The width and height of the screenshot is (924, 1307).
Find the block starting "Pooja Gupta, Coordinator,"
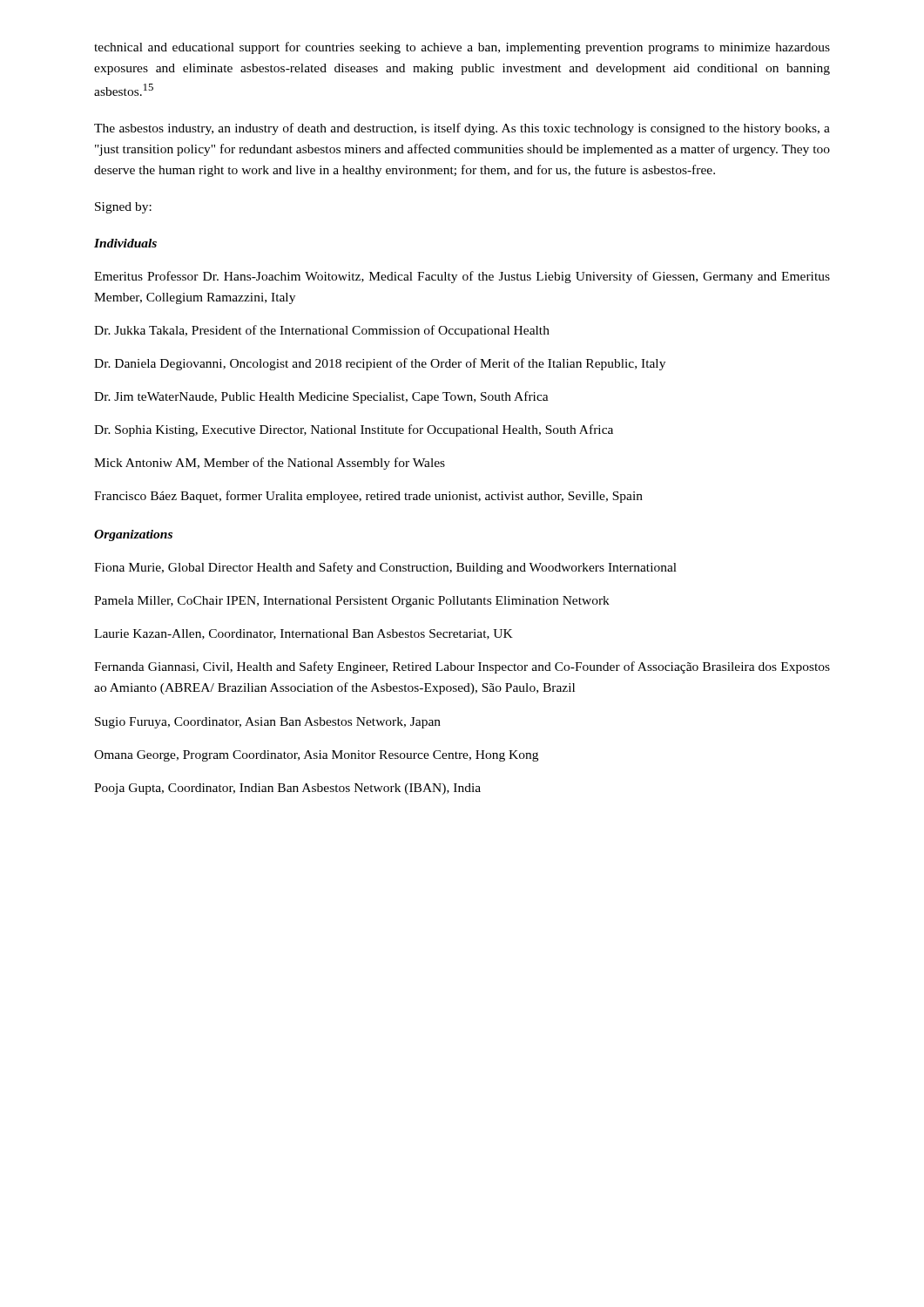(x=287, y=787)
